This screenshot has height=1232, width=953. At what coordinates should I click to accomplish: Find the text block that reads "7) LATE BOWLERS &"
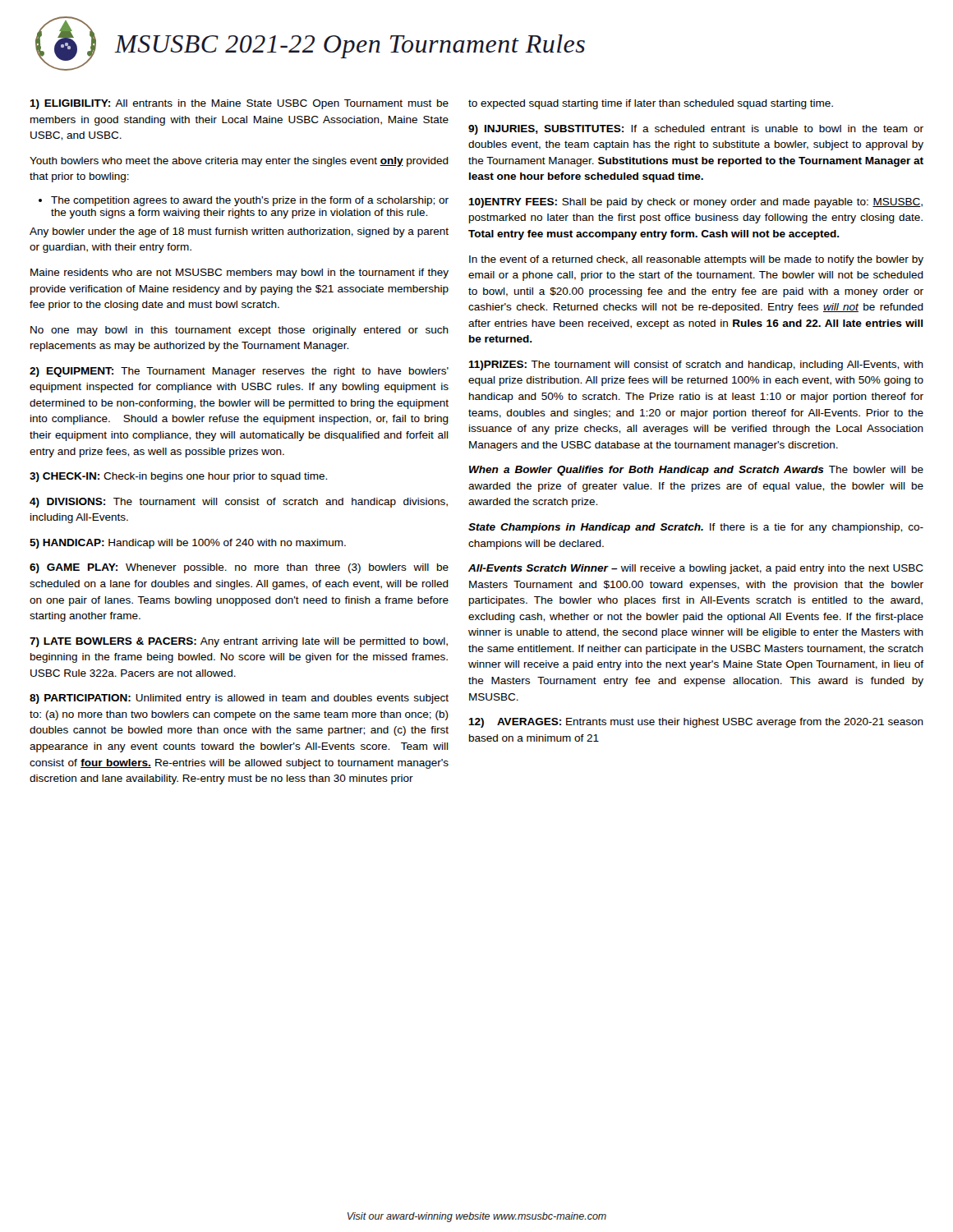(239, 657)
